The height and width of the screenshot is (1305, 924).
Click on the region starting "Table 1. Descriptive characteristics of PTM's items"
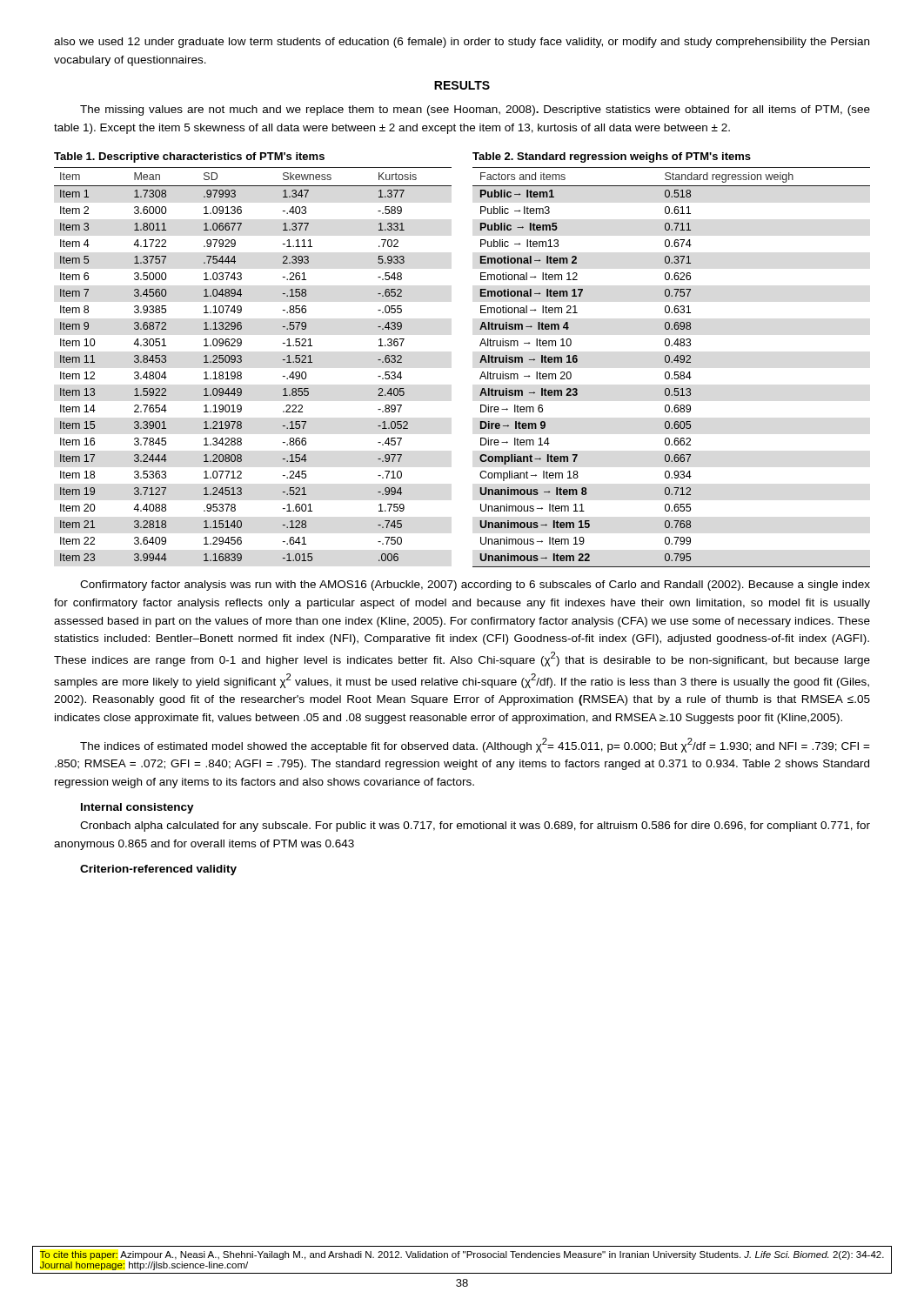[189, 156]
